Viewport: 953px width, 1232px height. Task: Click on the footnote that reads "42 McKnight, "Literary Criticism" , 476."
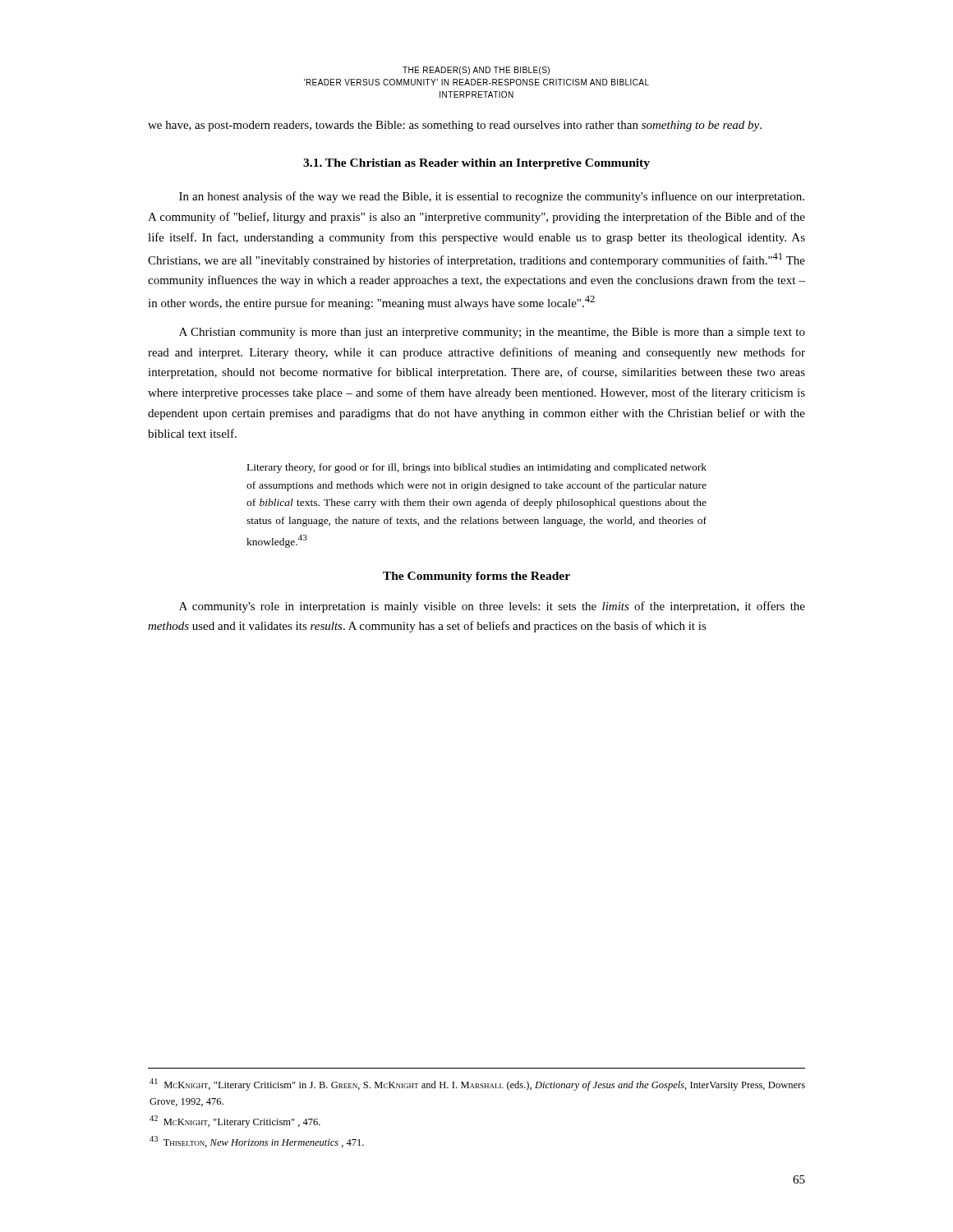[x=235, y=1121]
